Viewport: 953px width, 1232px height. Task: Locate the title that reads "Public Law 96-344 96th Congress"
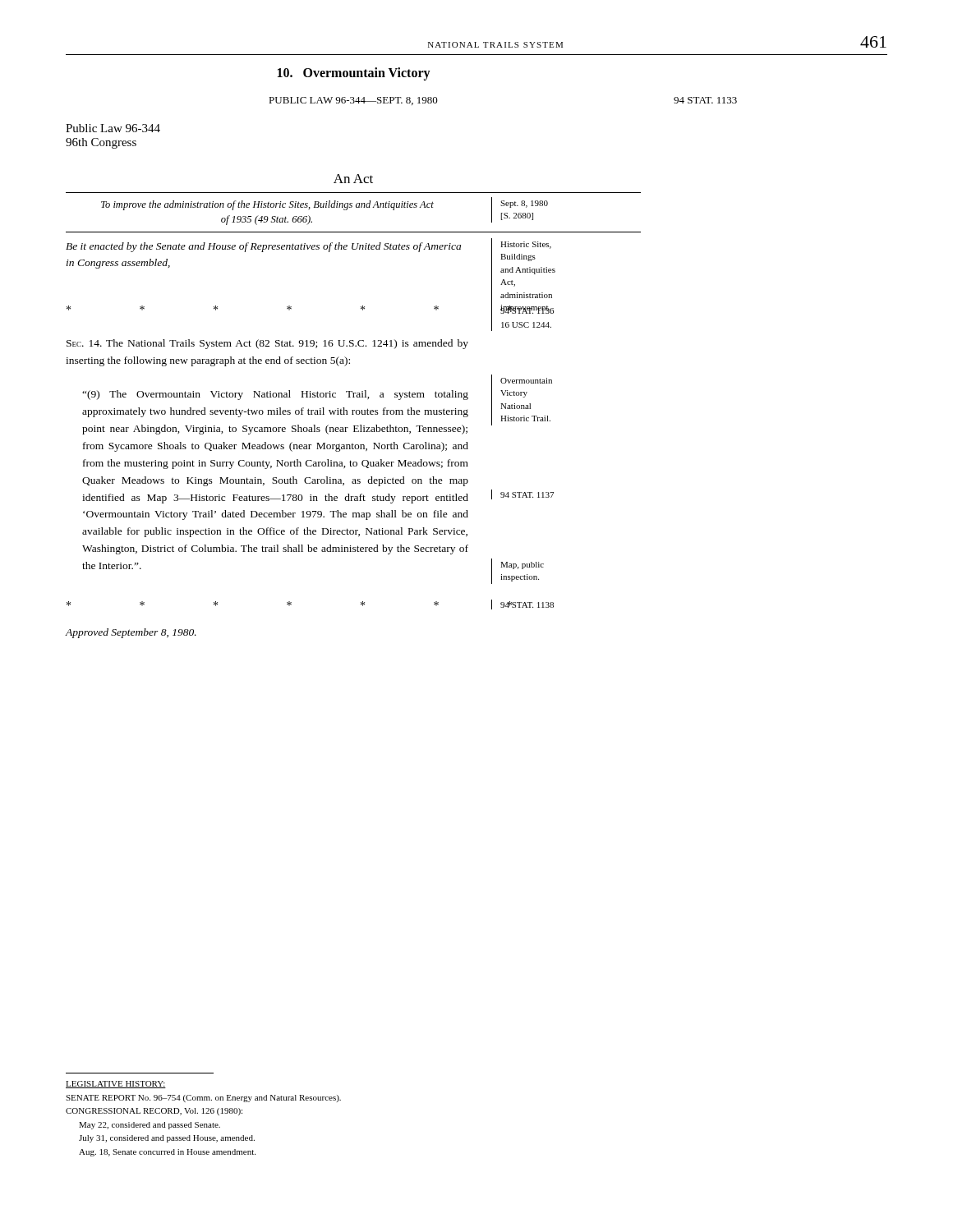click(x=113, y=128)
